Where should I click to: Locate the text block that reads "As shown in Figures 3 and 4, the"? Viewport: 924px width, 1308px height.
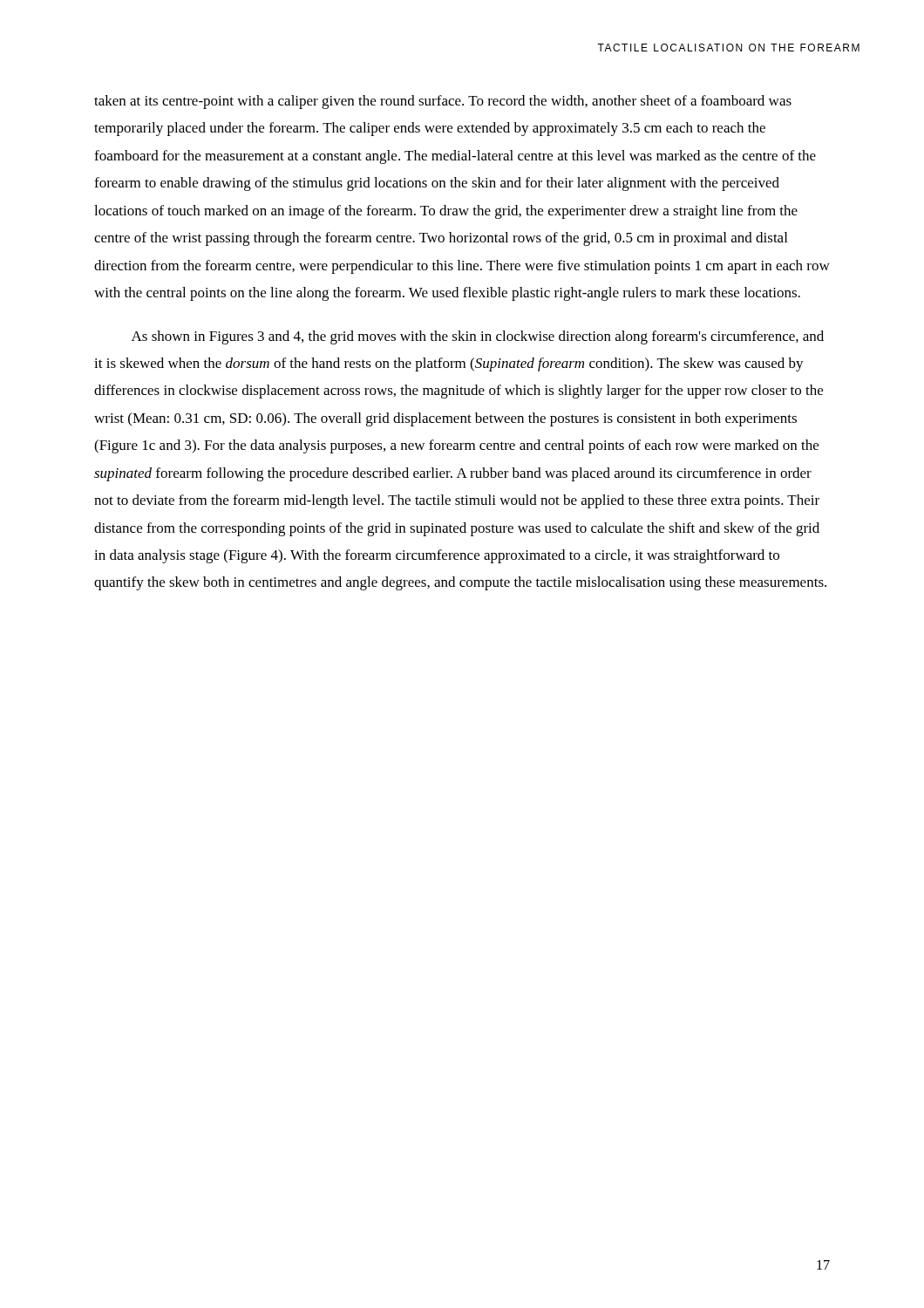(462, 459)
